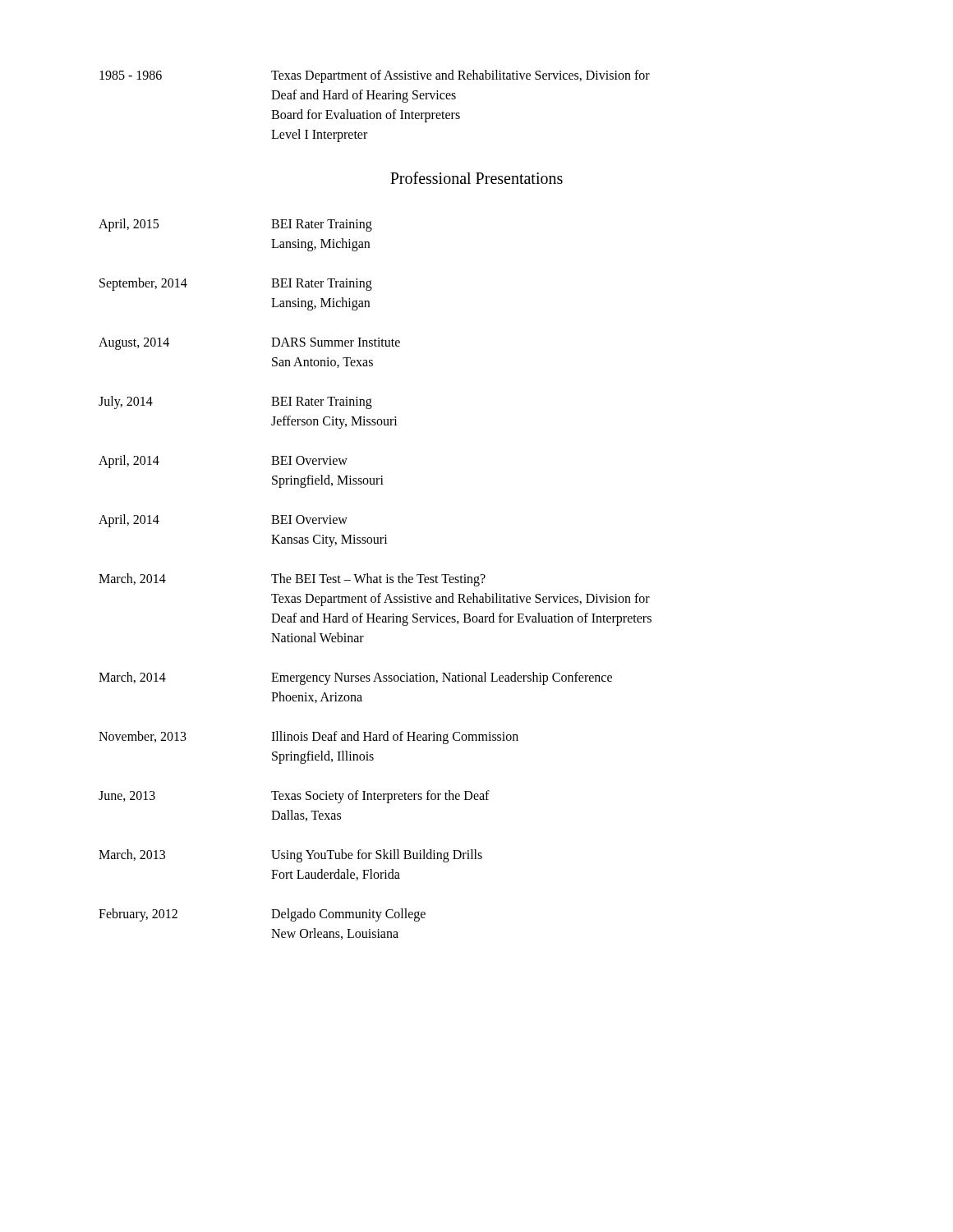Where does it say "February, 2012"?
This screenshot has width=953, height=1232.
(138, 914)
